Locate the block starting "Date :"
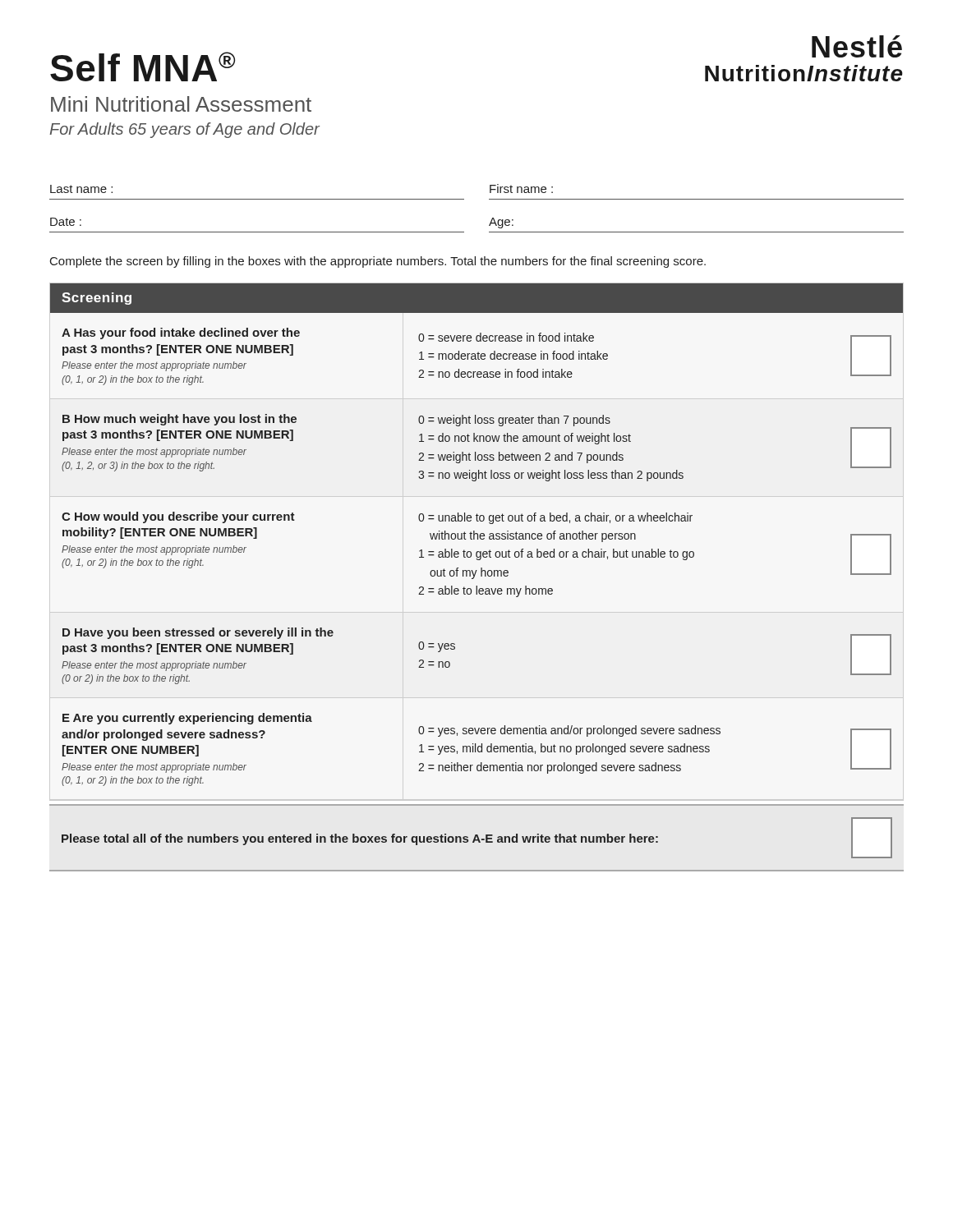The width and height of the screenshot is (953, 1232). coord(66,222)
